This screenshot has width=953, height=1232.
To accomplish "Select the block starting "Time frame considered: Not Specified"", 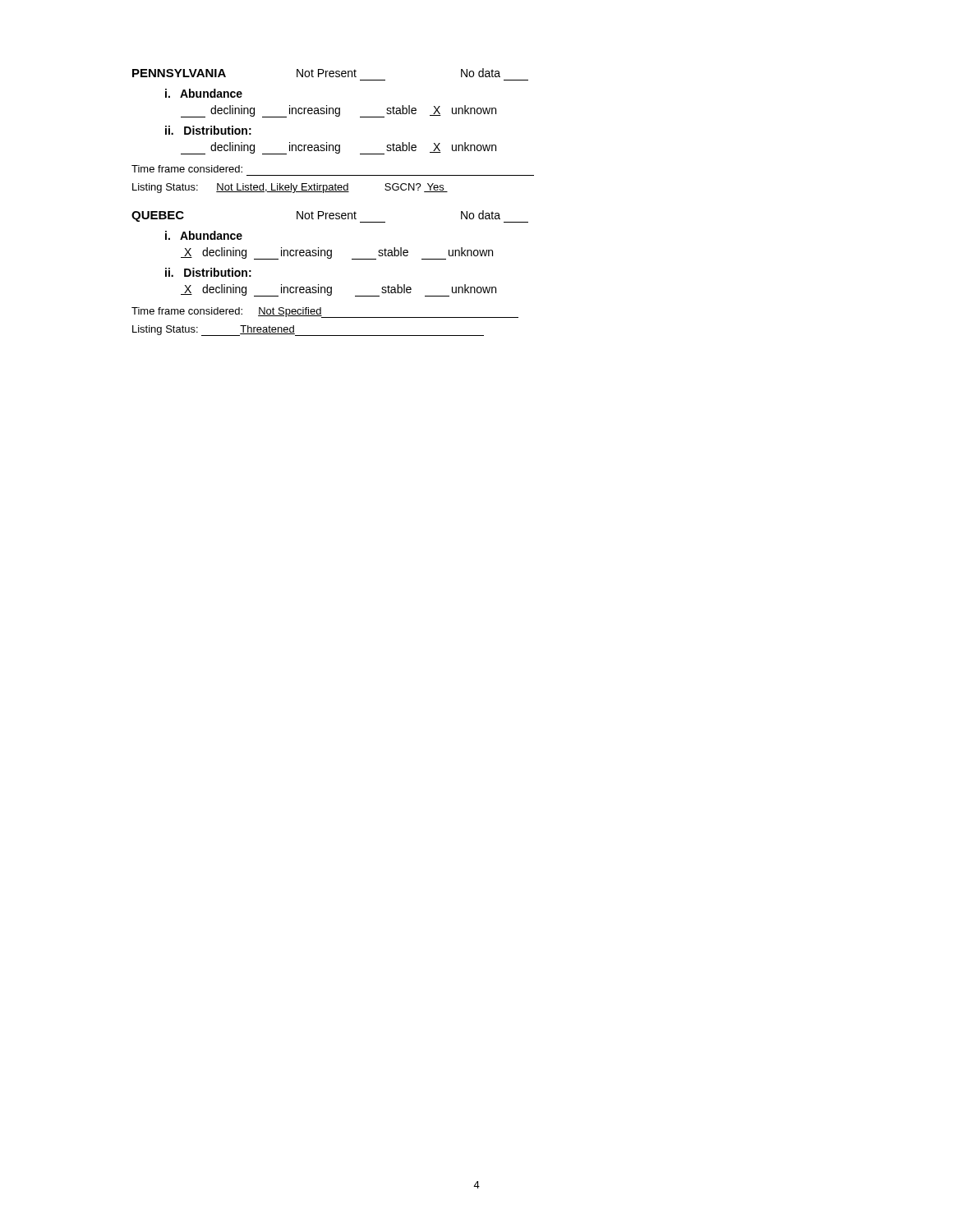I will (x=325, y=311).
